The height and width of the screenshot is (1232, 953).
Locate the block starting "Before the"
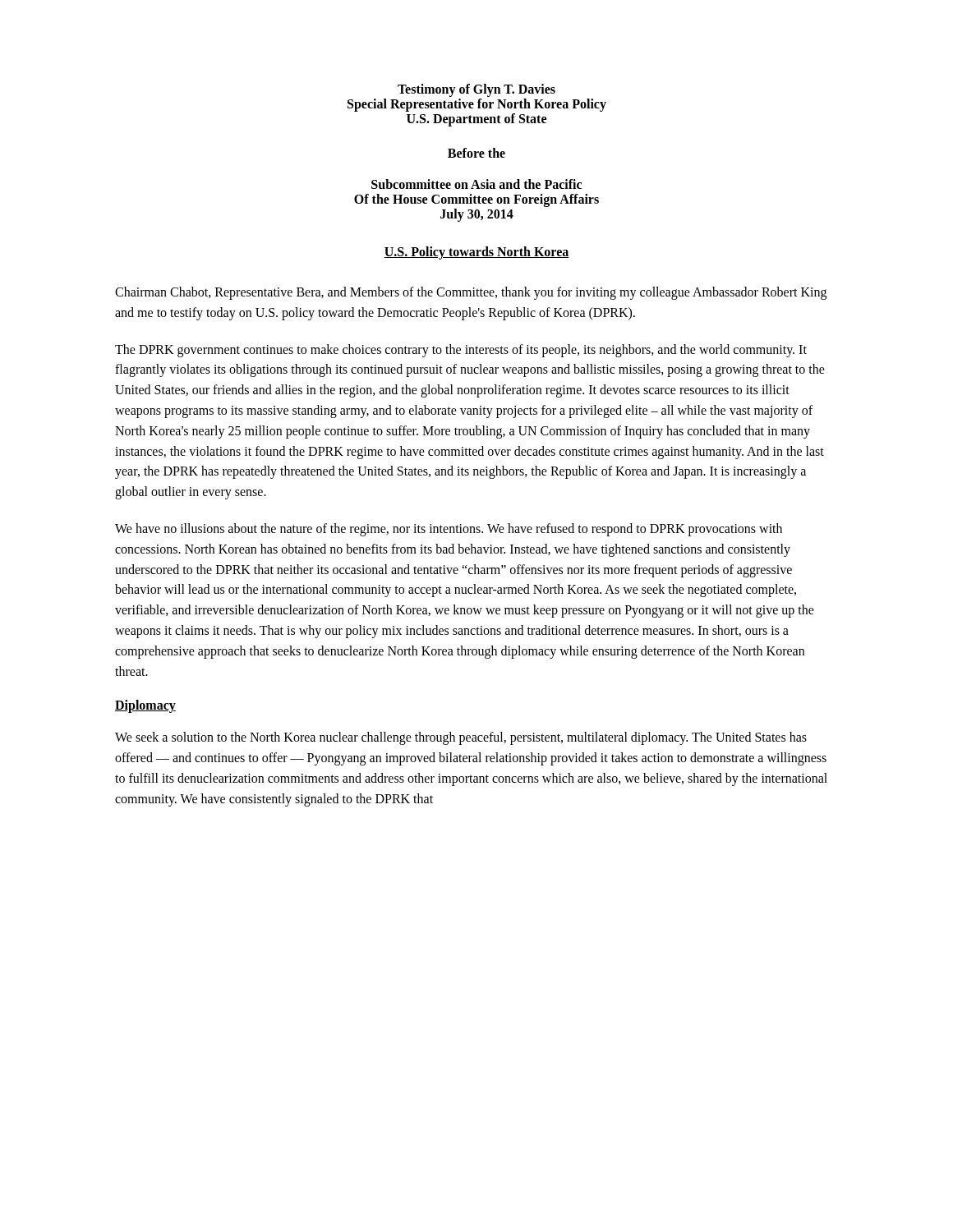pyautogui.click(x=476, y=153)
